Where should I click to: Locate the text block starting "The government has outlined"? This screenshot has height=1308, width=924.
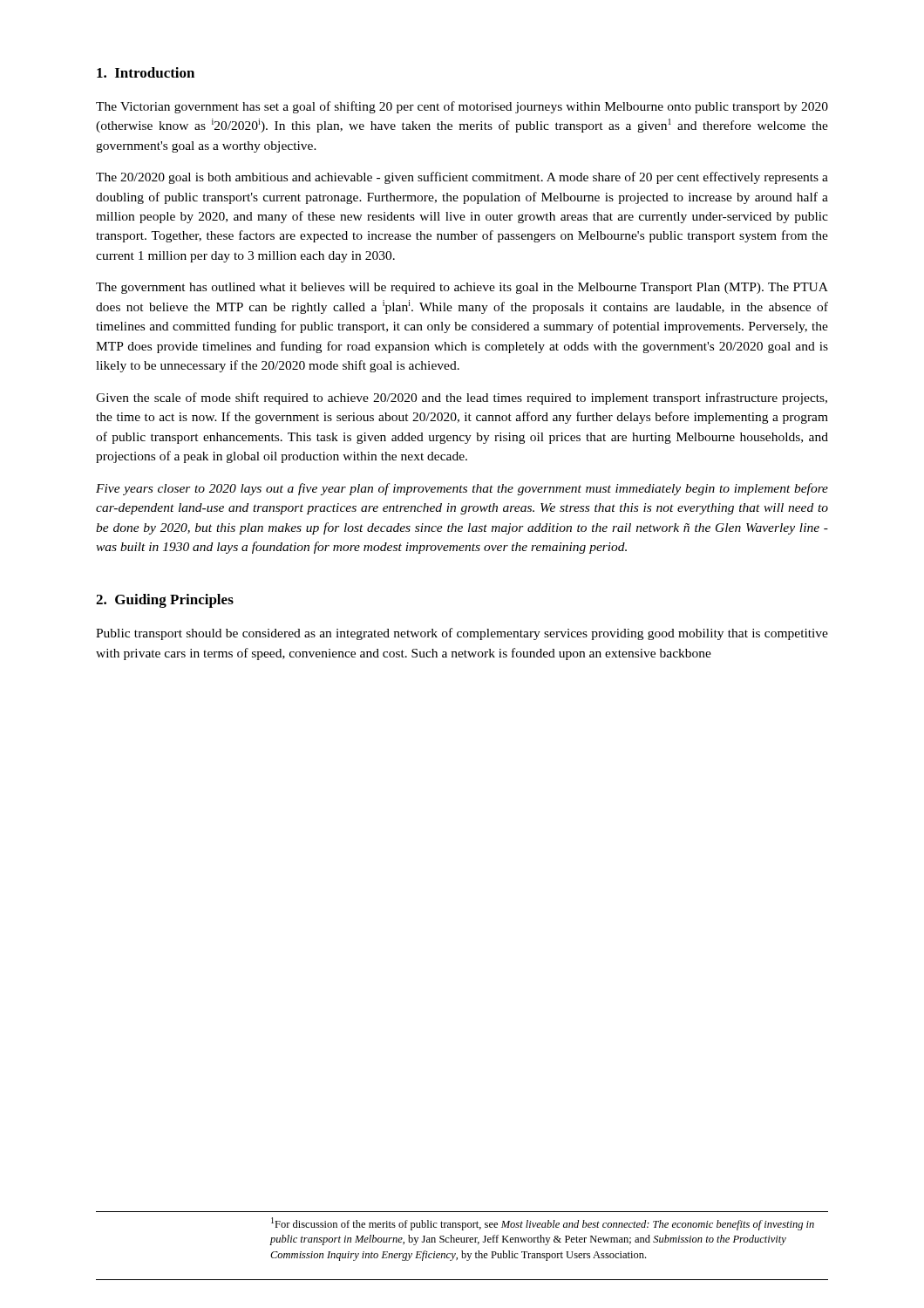[x=462, y=326]
